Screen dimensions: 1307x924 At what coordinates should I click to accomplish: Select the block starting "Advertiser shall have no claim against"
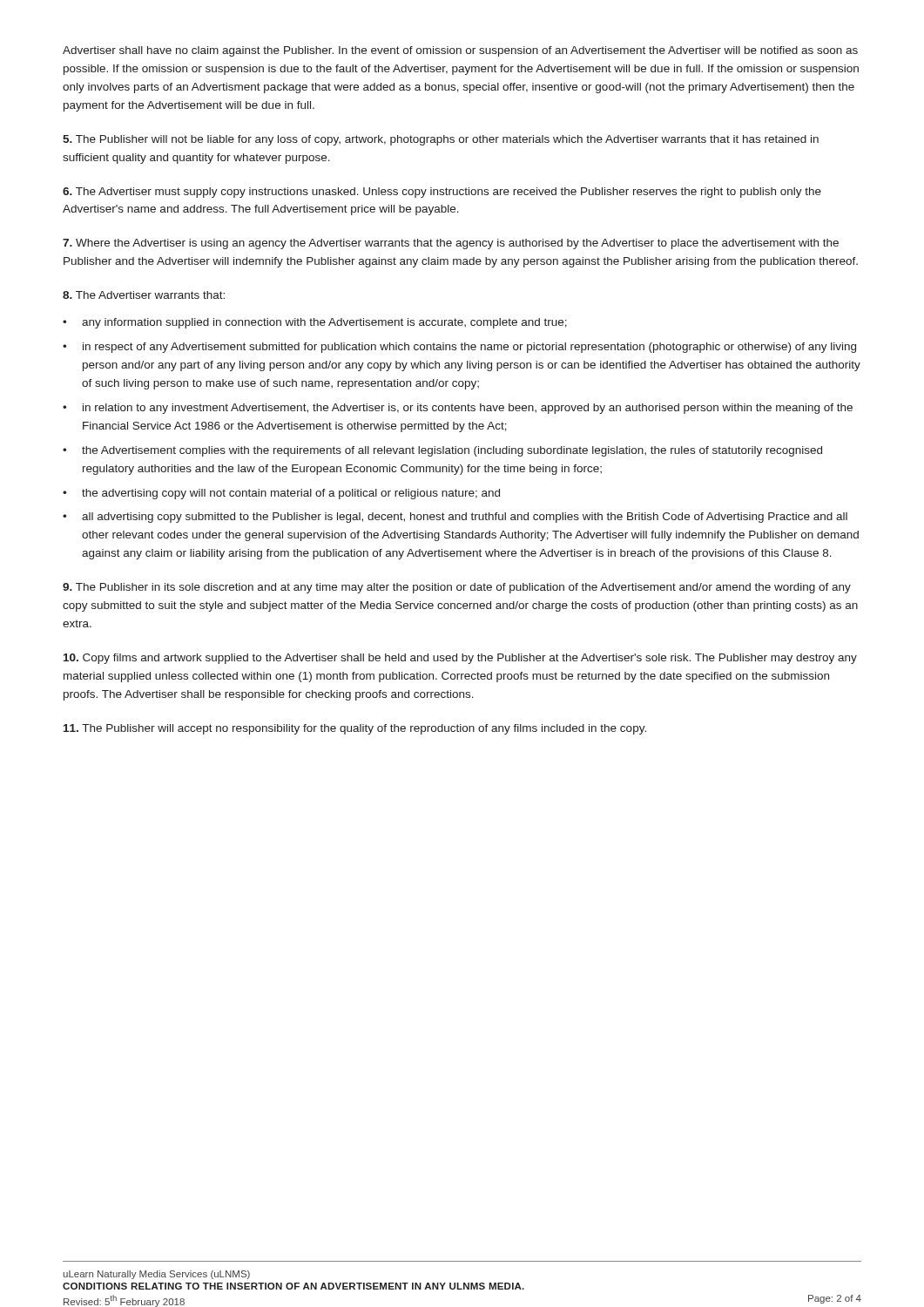pos(461,77)
